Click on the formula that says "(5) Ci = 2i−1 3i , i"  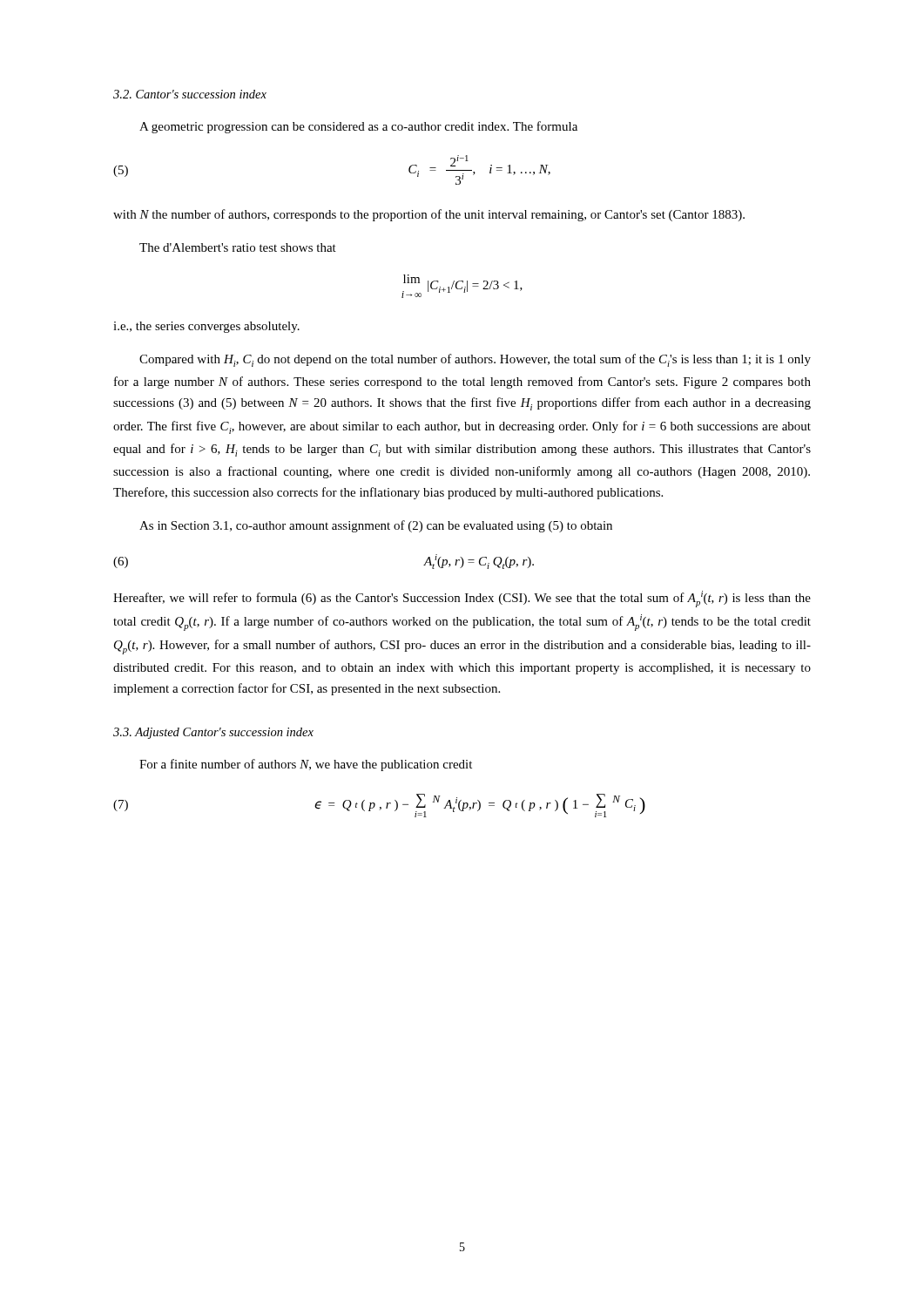pyautogui.click(x=462, y=170)
